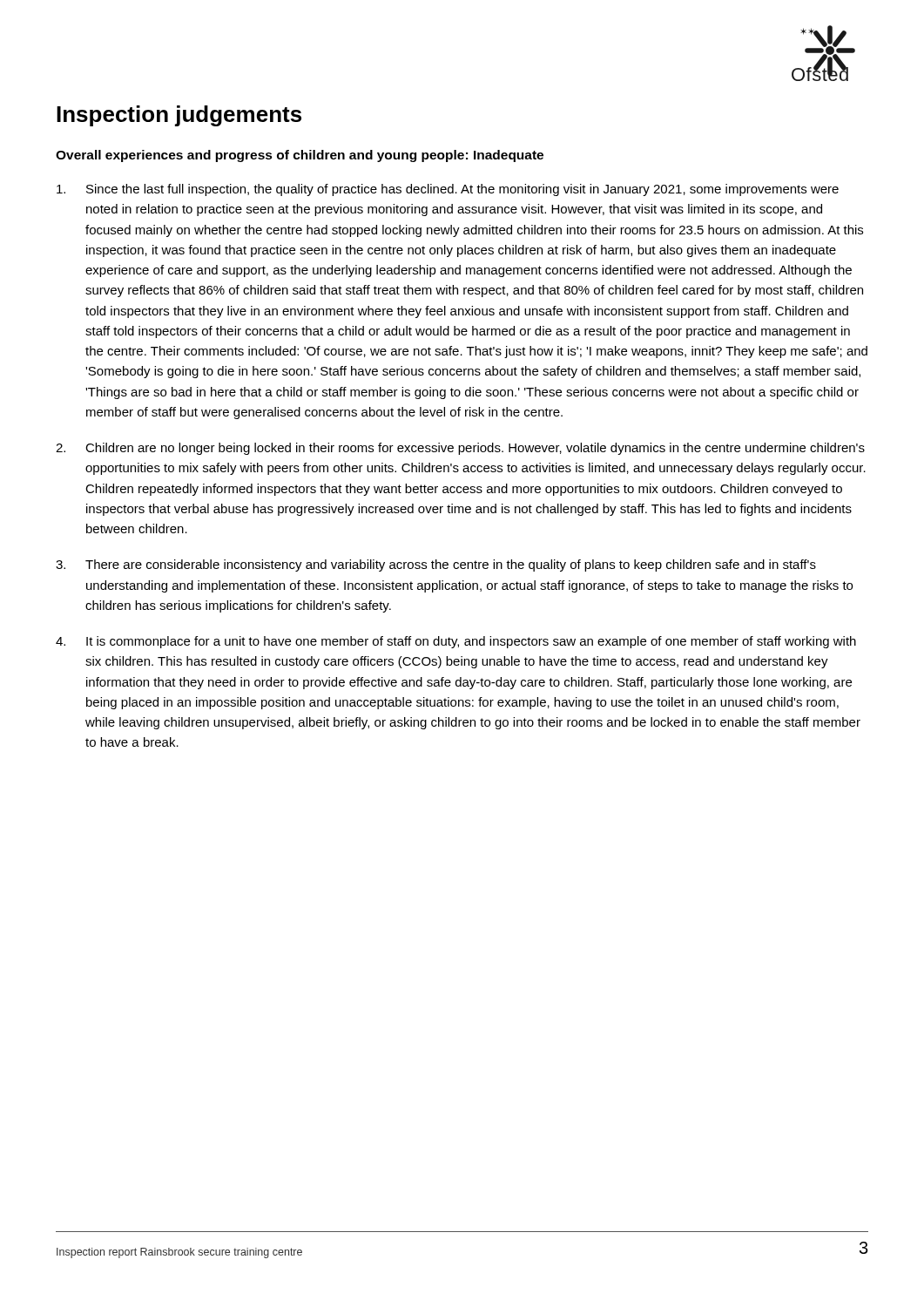Click on the logo

pyautogui.click(x=831, y=56)
